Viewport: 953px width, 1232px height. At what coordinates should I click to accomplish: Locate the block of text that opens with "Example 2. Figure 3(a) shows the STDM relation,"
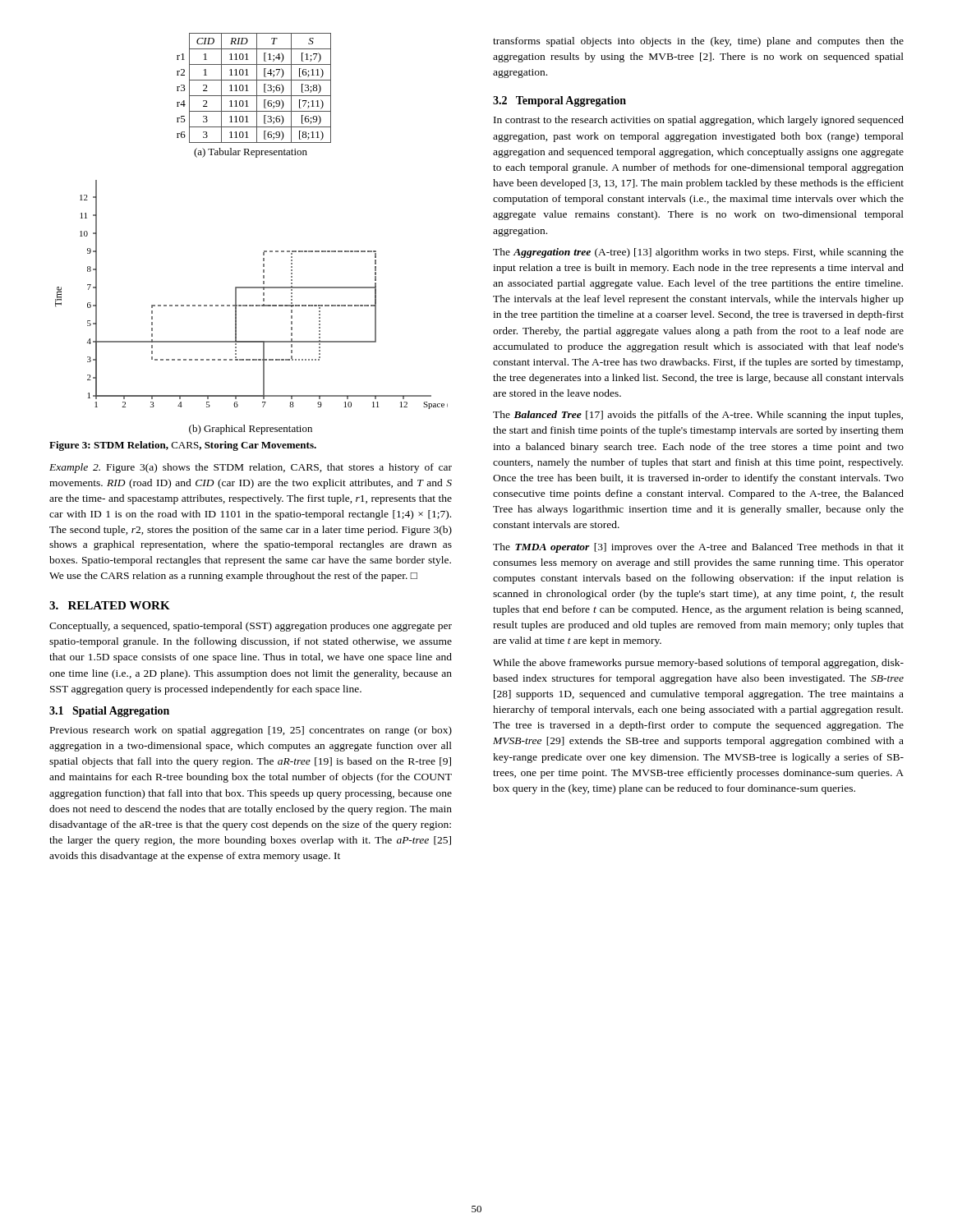coord(251,521)
